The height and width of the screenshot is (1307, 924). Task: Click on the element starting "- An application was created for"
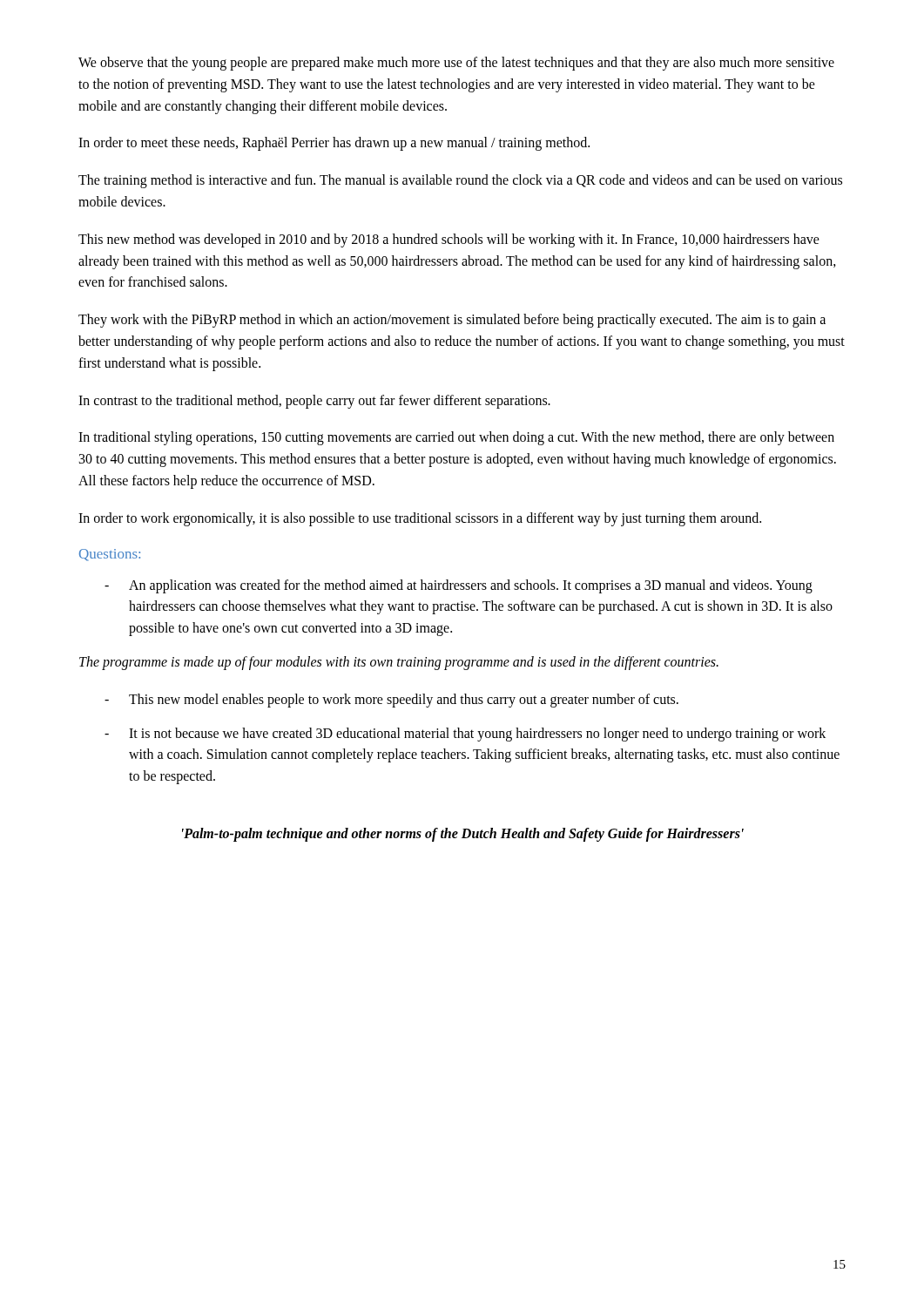tap(475, 607)
